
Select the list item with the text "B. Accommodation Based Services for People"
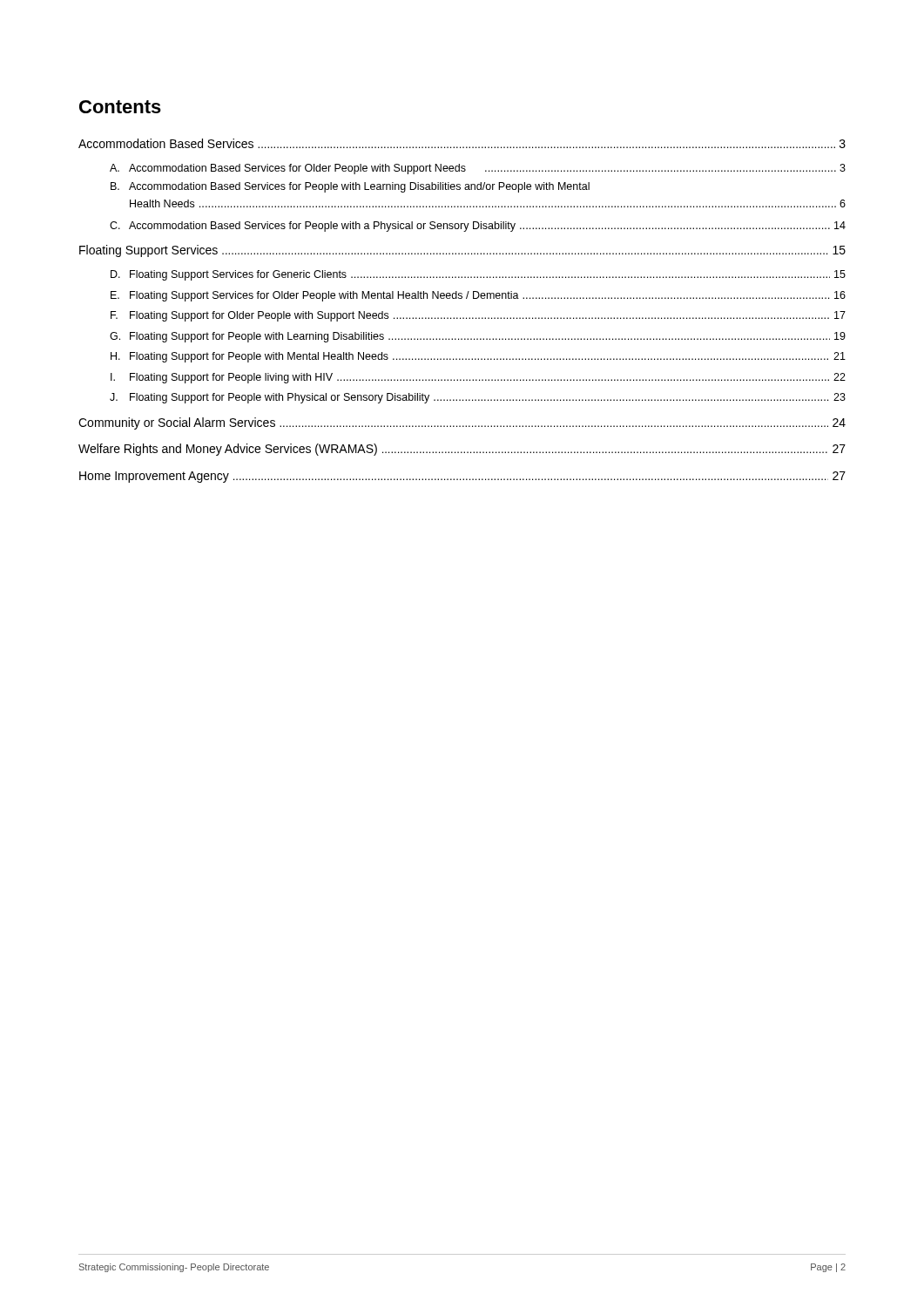(x=462, y=196)
